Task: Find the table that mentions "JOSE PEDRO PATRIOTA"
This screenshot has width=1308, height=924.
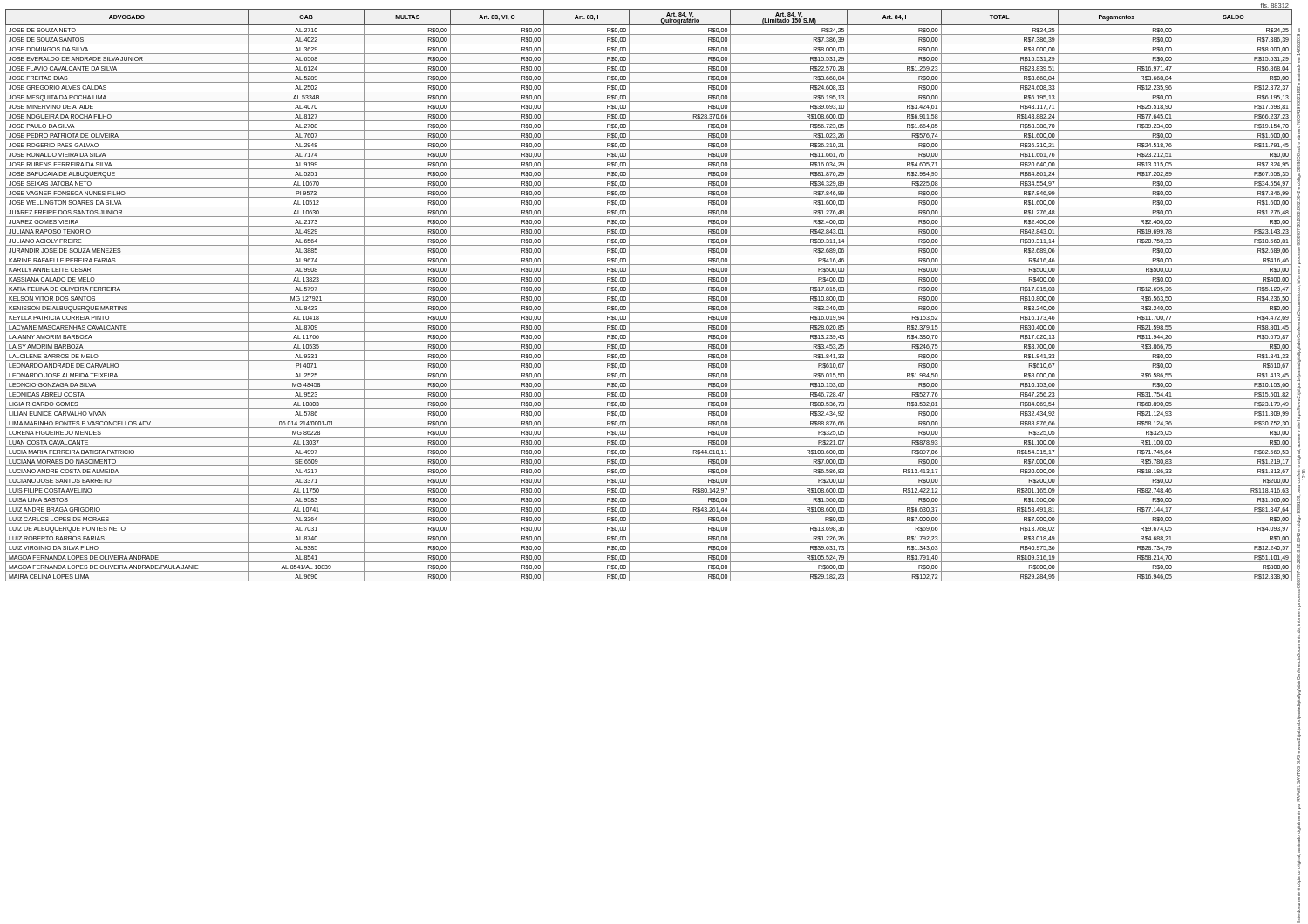Action: 649,465
